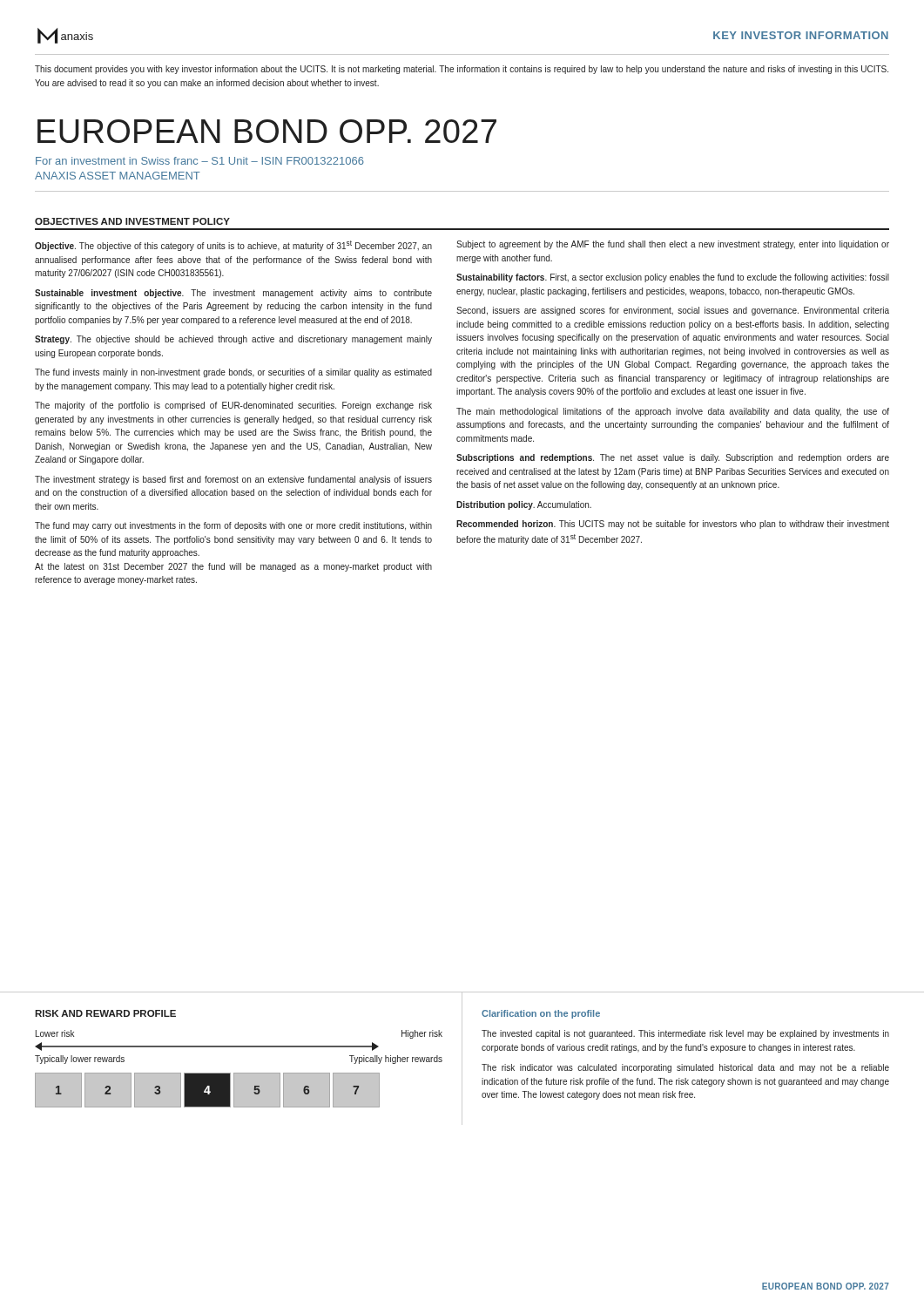Find the text block that says "The main methodological limitations"
Viewport: 924px width, 1307px height.
pos(673,425)
